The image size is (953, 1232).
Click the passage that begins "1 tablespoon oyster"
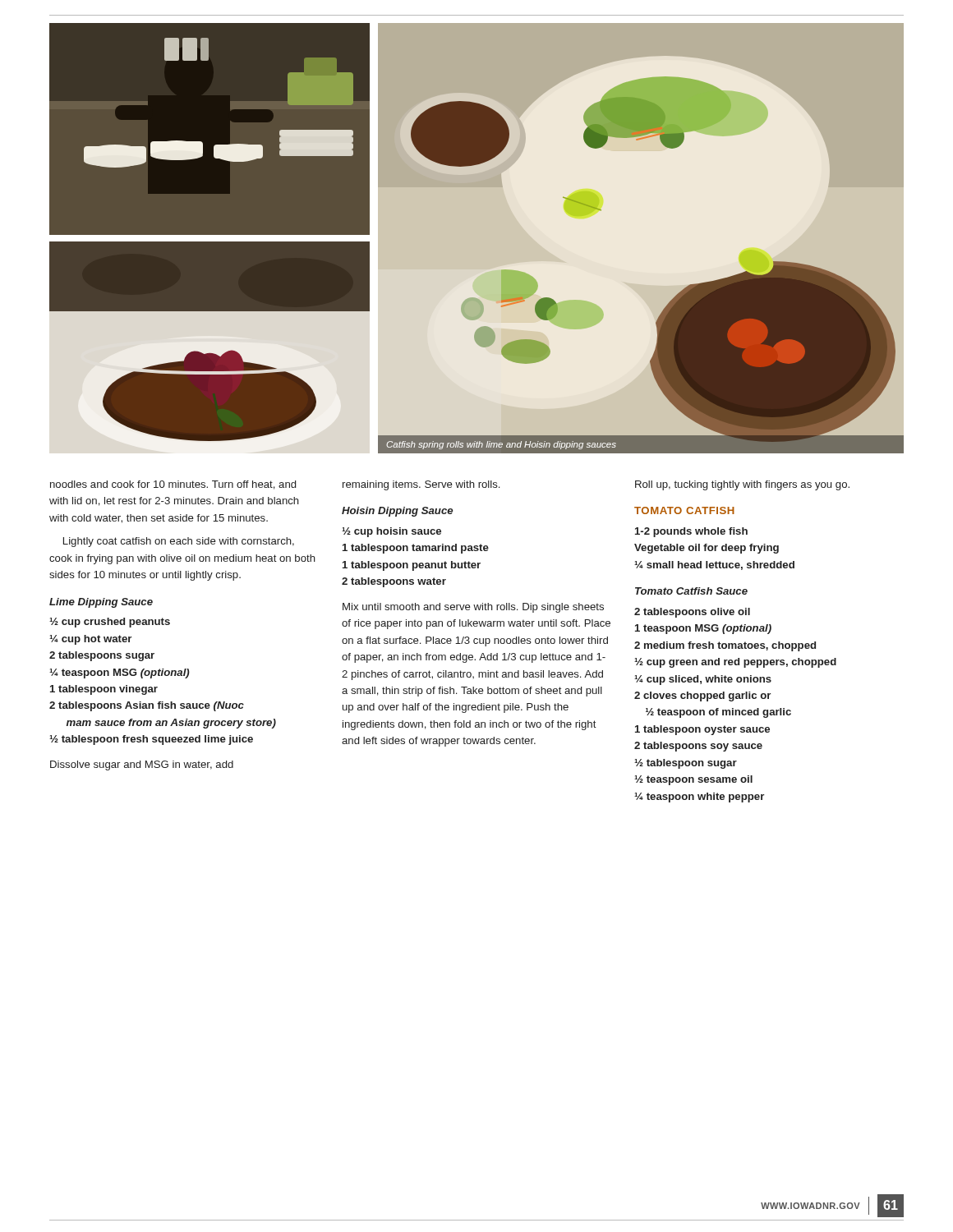[x=702, y=729]
